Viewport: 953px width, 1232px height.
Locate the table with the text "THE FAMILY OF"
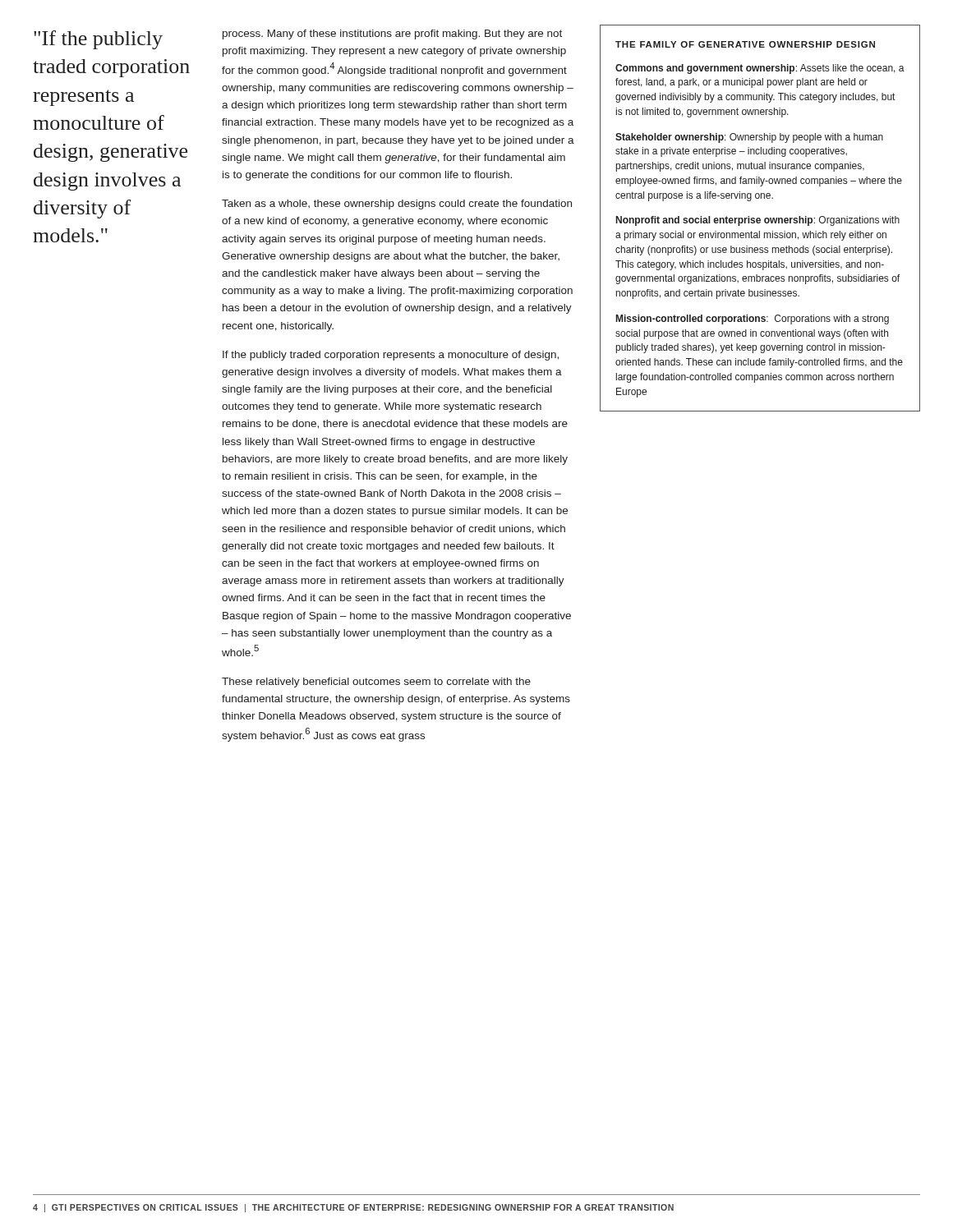[x=760, y=218]
